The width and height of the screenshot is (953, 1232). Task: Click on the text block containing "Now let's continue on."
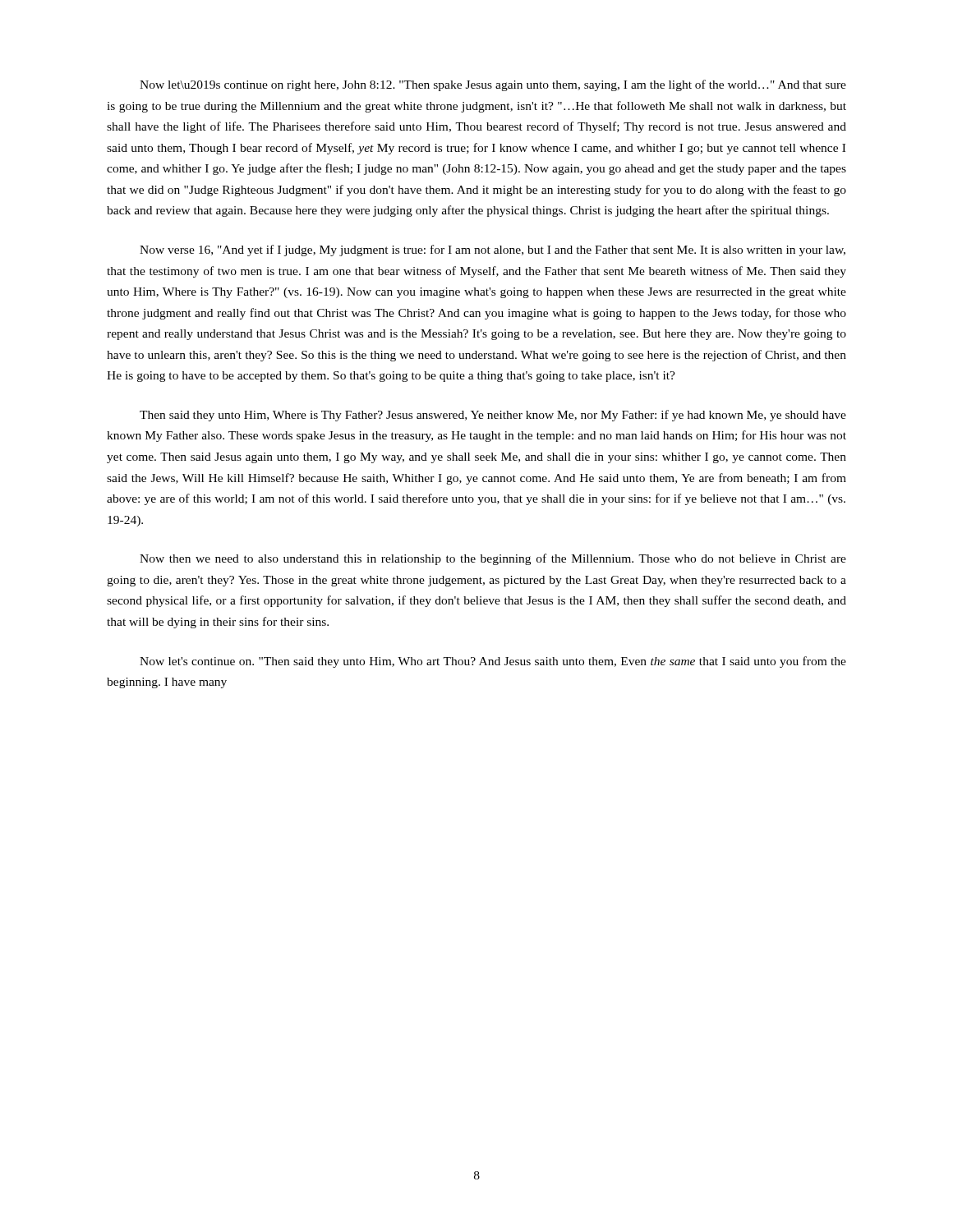point(476,671)
